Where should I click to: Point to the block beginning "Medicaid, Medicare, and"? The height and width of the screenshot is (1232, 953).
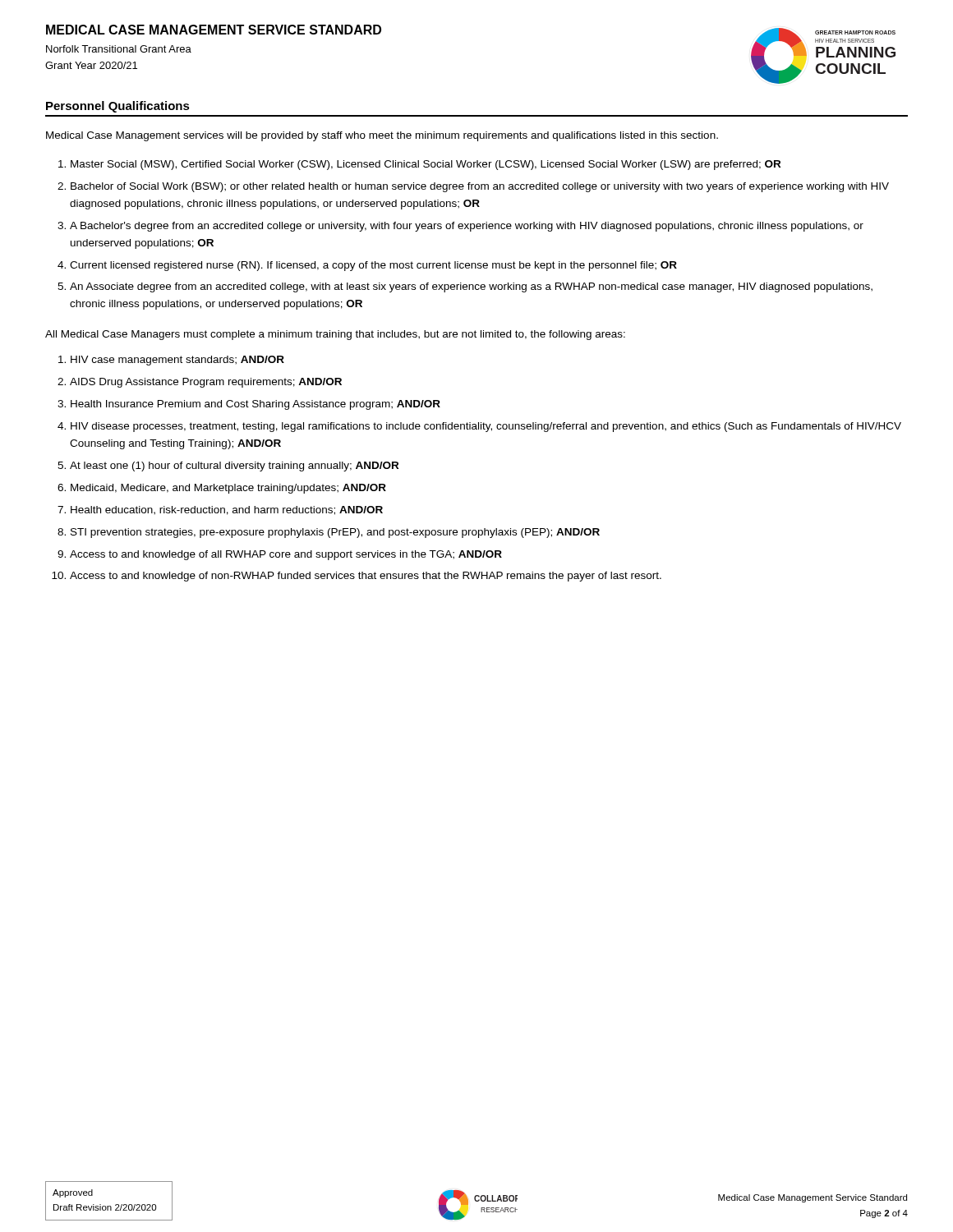[x=228, y=487]
